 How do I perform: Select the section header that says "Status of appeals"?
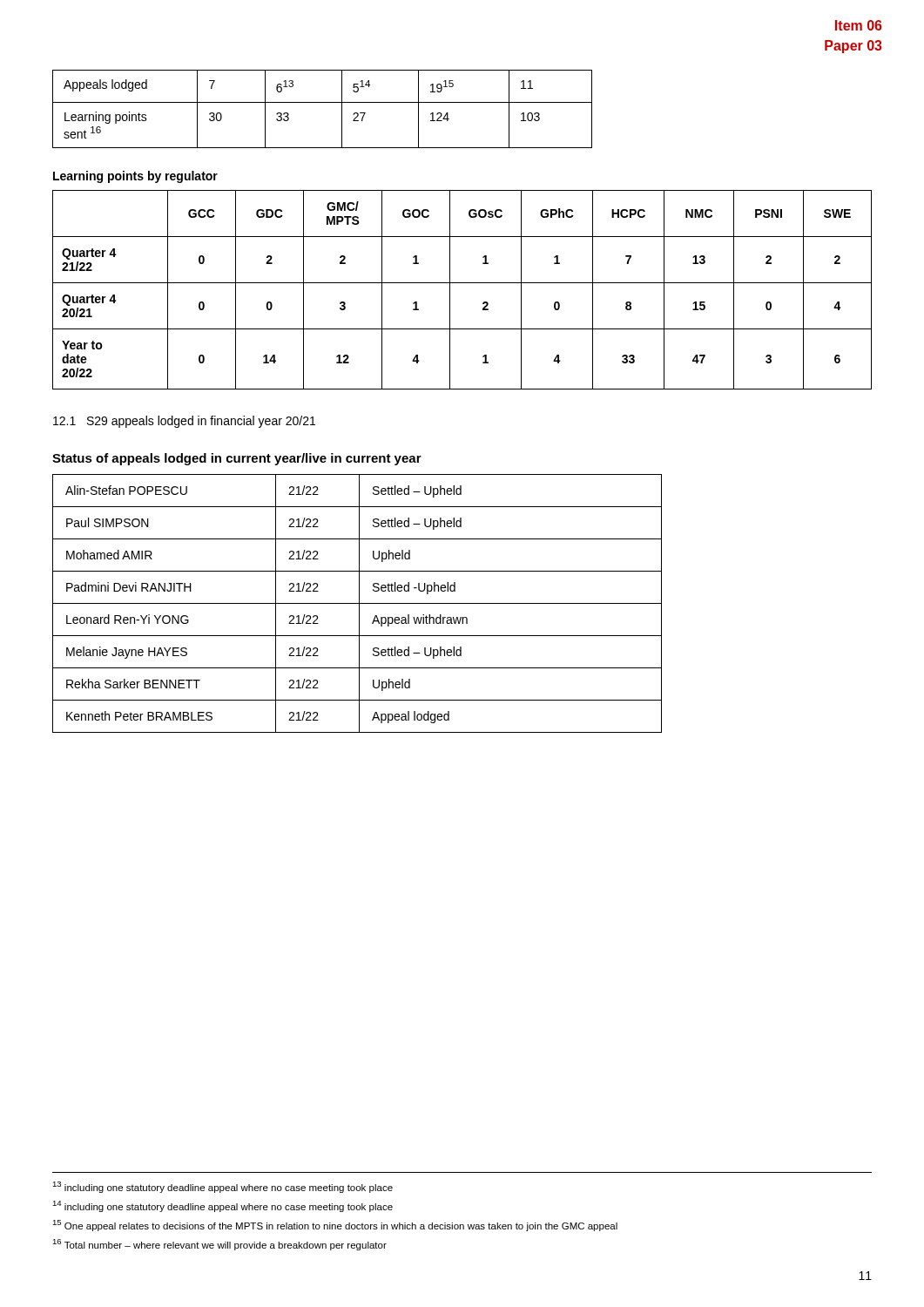pyautogui.click(x=237, y=458)
